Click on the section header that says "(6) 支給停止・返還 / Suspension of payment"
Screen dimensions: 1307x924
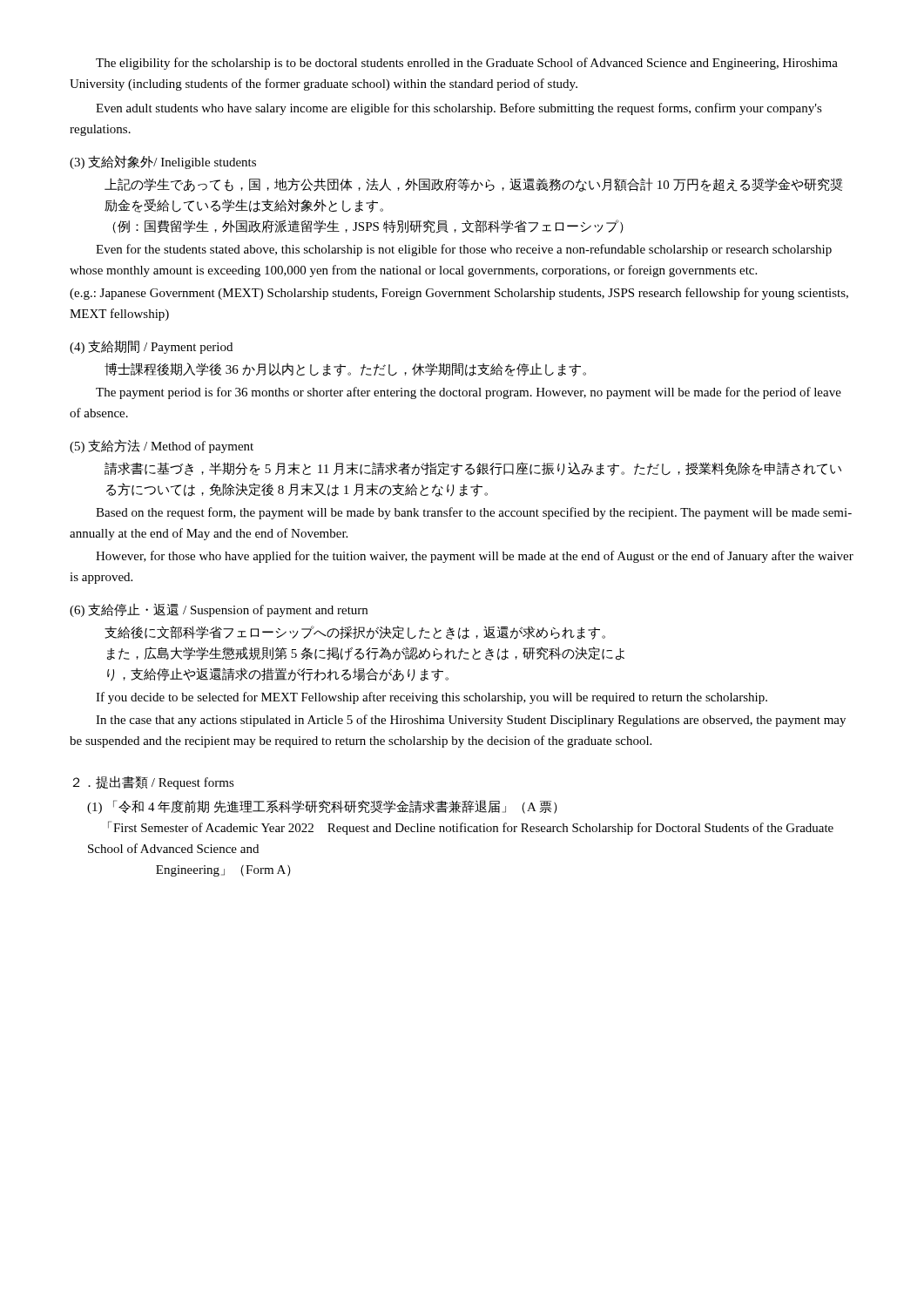tap(219, 610)
